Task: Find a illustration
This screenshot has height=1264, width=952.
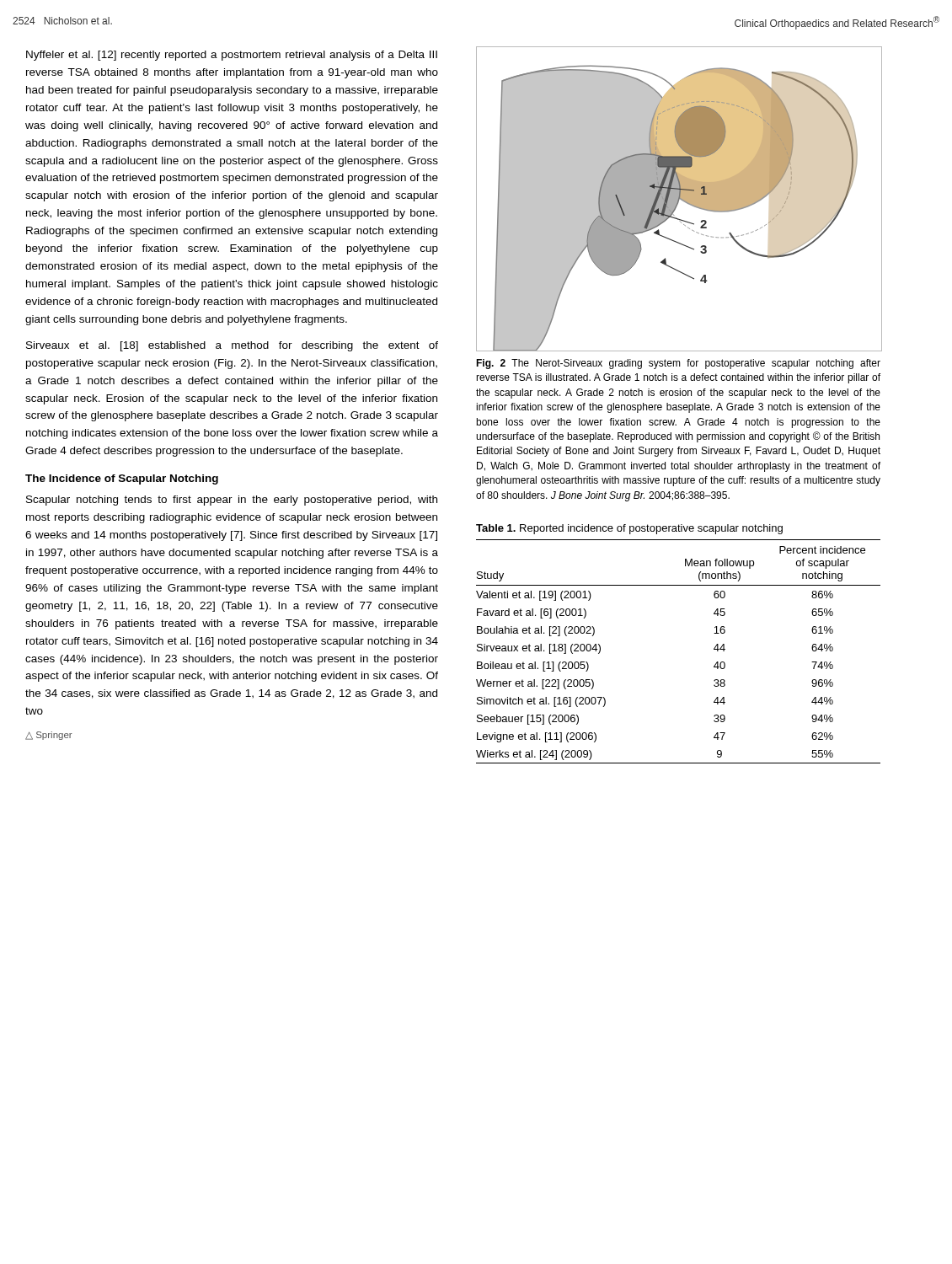Action: tap(695, 199)
